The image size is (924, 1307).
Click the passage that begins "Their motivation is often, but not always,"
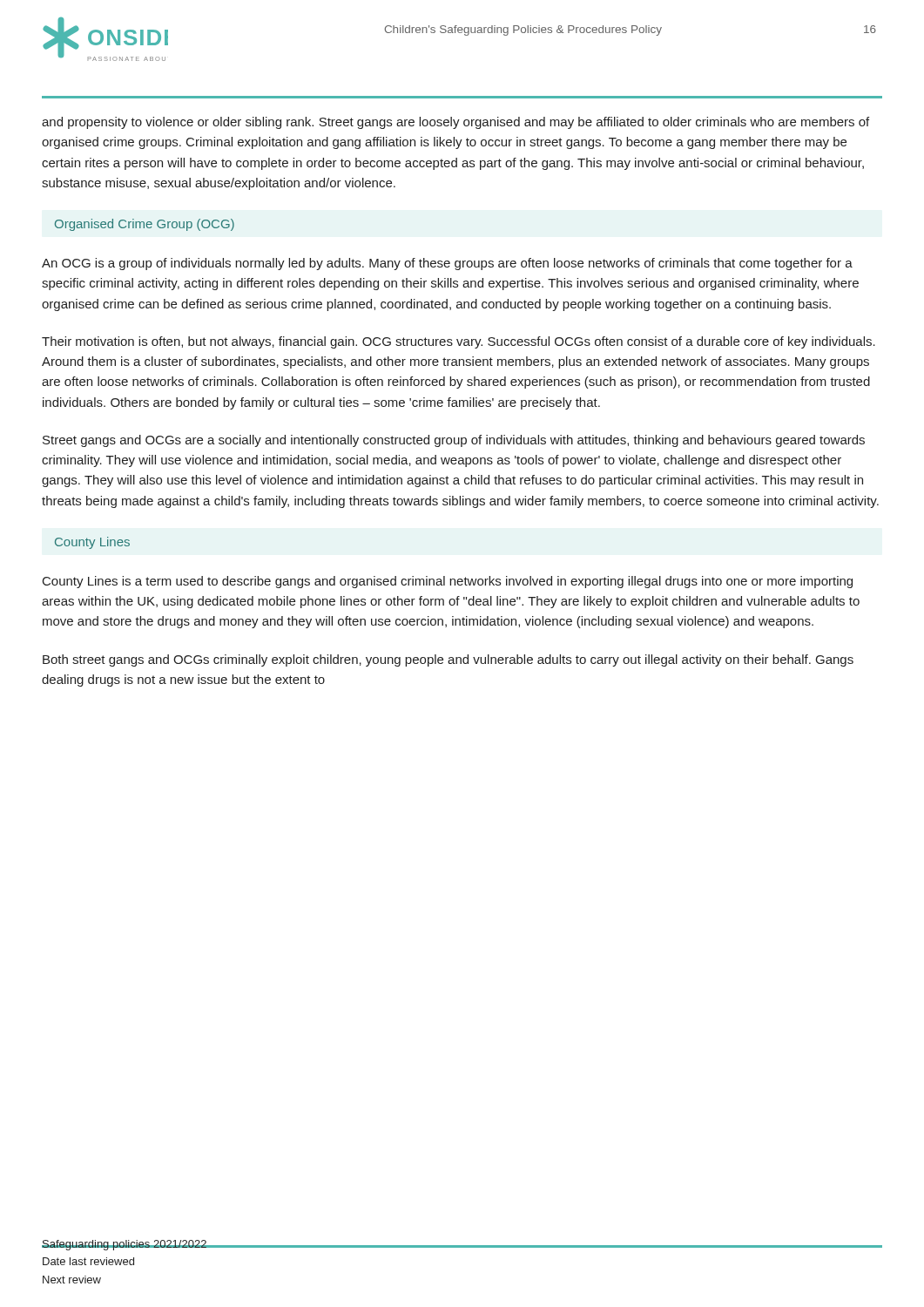coord(459,371)
